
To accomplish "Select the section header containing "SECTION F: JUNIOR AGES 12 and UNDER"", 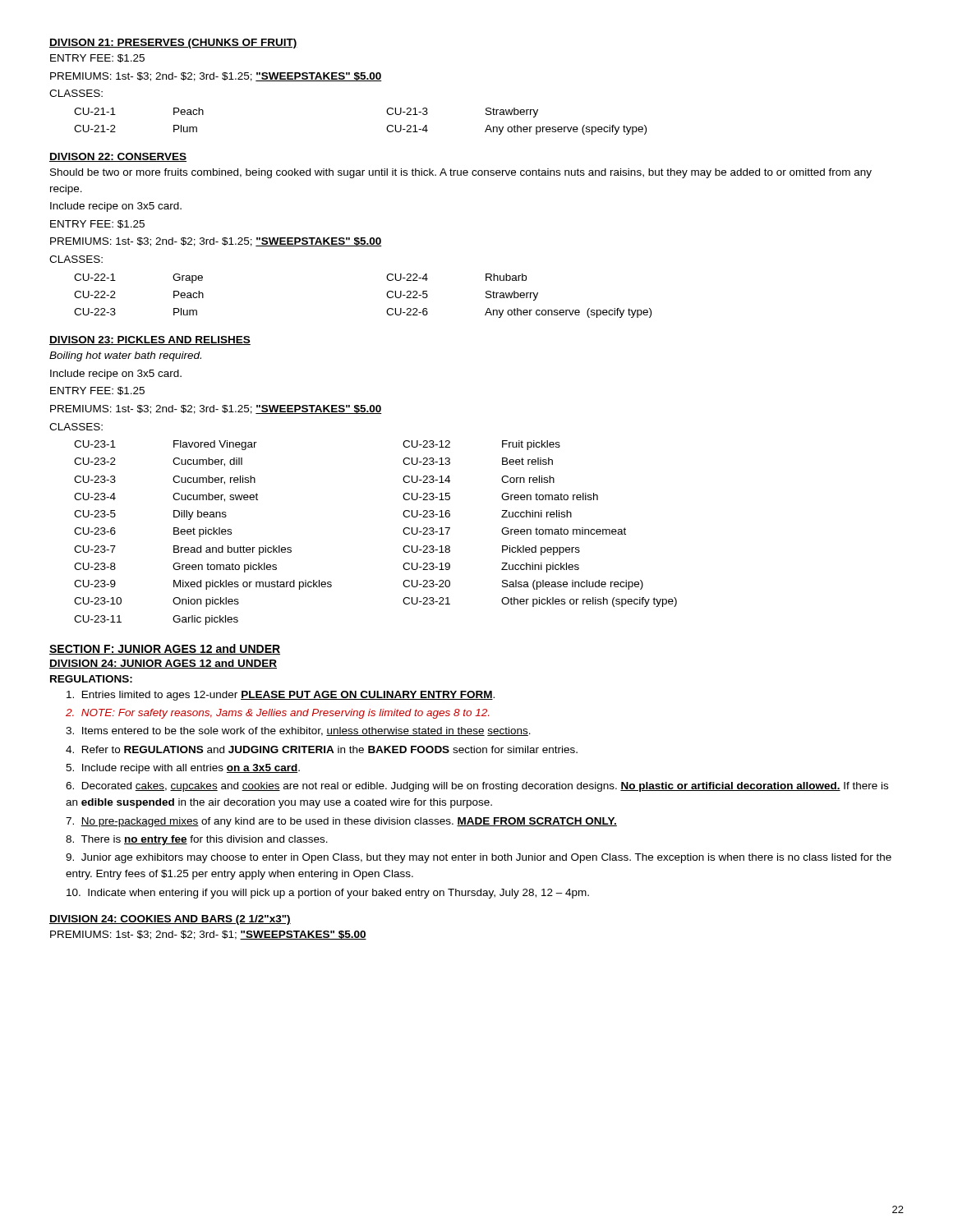I will tap(165, 649).
